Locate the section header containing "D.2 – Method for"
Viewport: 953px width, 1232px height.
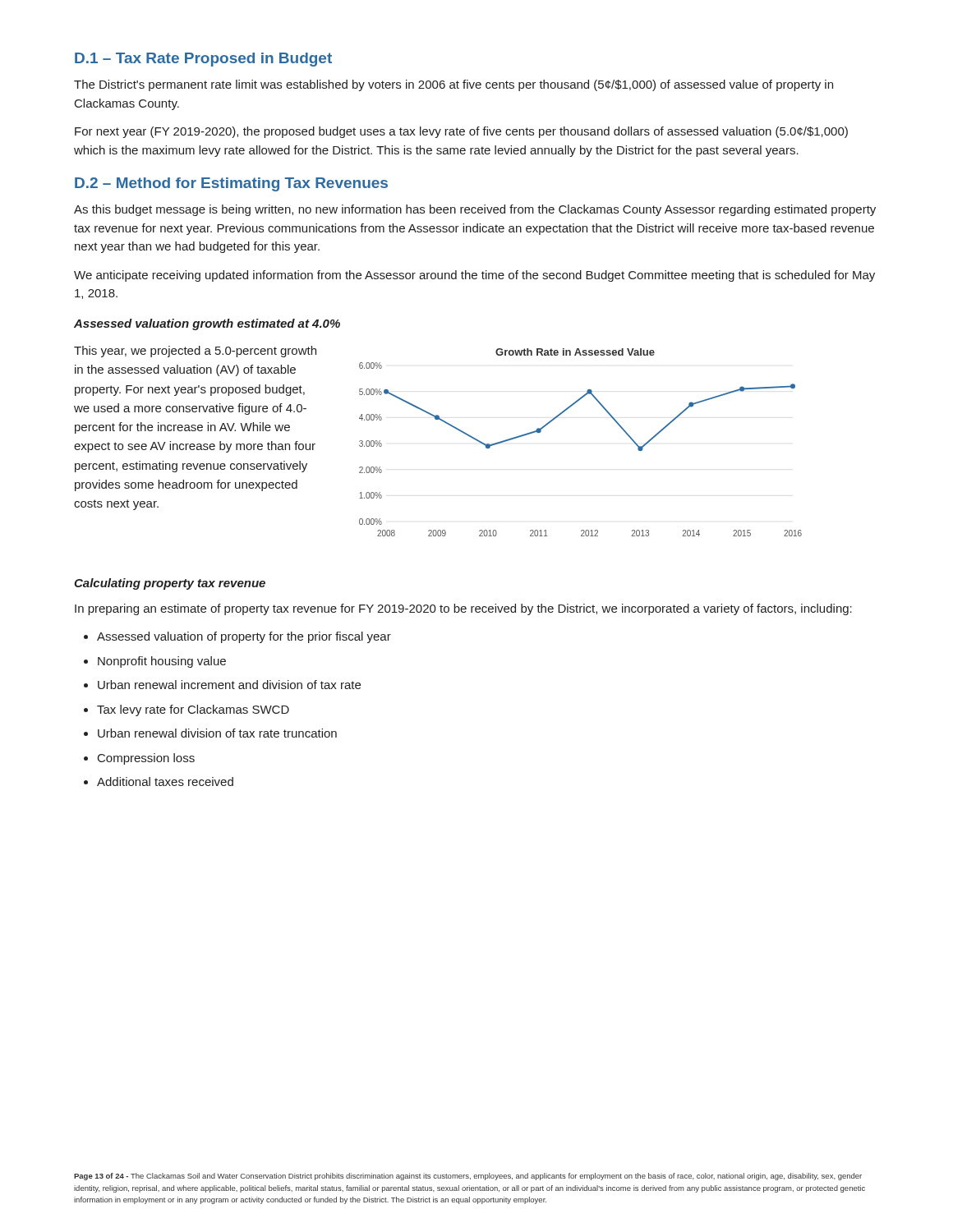231,184
